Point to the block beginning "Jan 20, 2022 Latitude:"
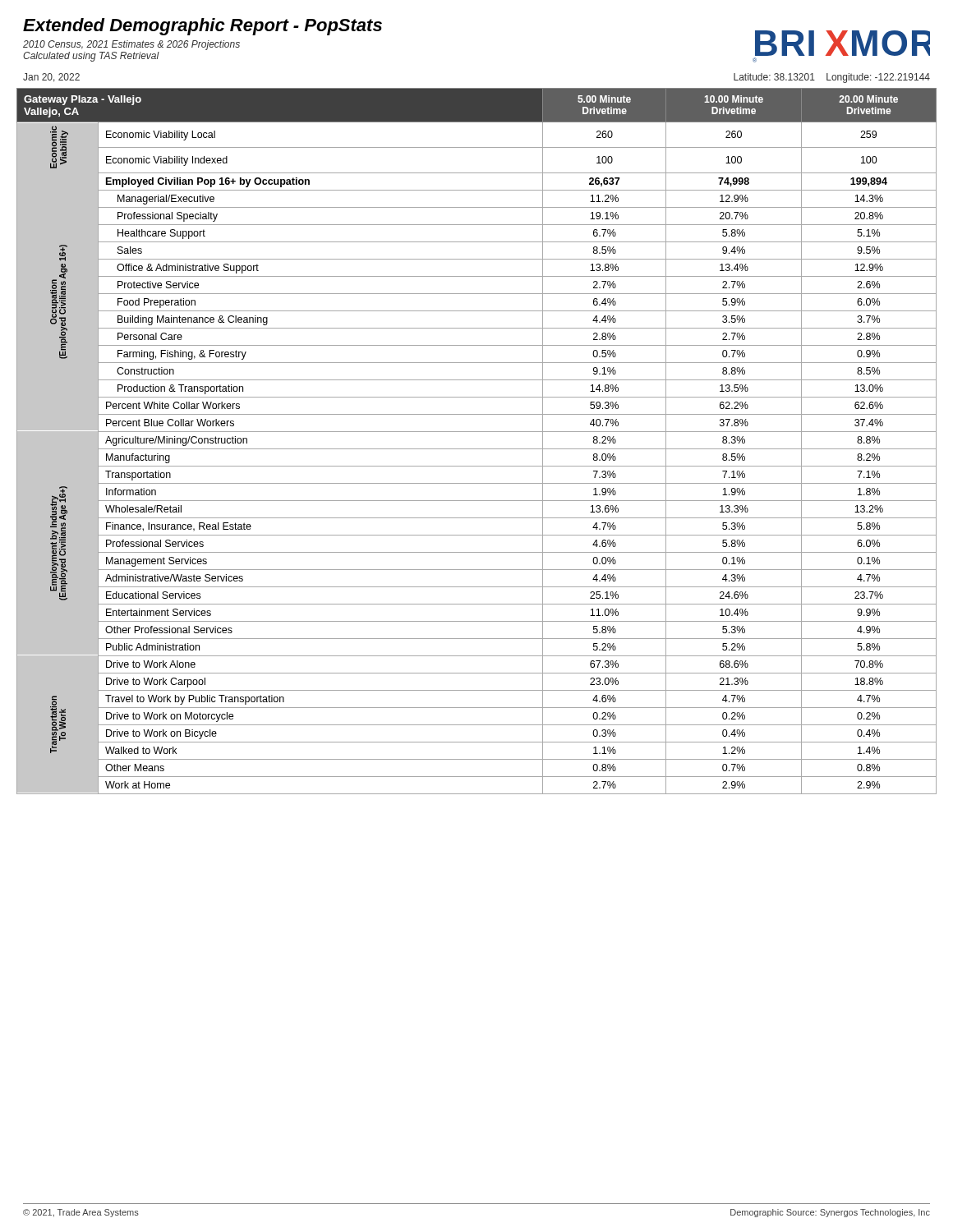953x1232 pixels. (x=476, y=77)
